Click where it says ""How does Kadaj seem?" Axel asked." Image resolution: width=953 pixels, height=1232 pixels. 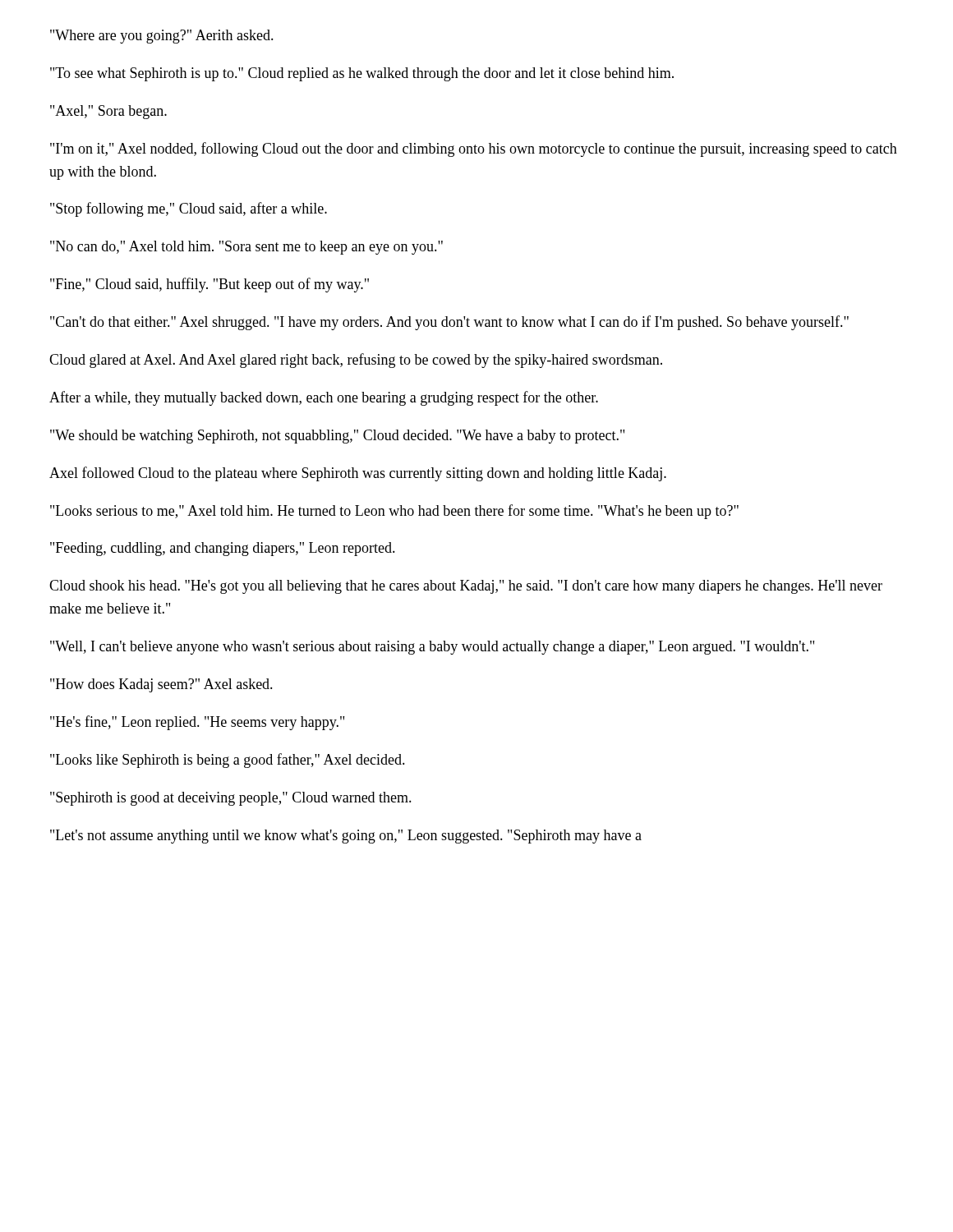(161, 684)
